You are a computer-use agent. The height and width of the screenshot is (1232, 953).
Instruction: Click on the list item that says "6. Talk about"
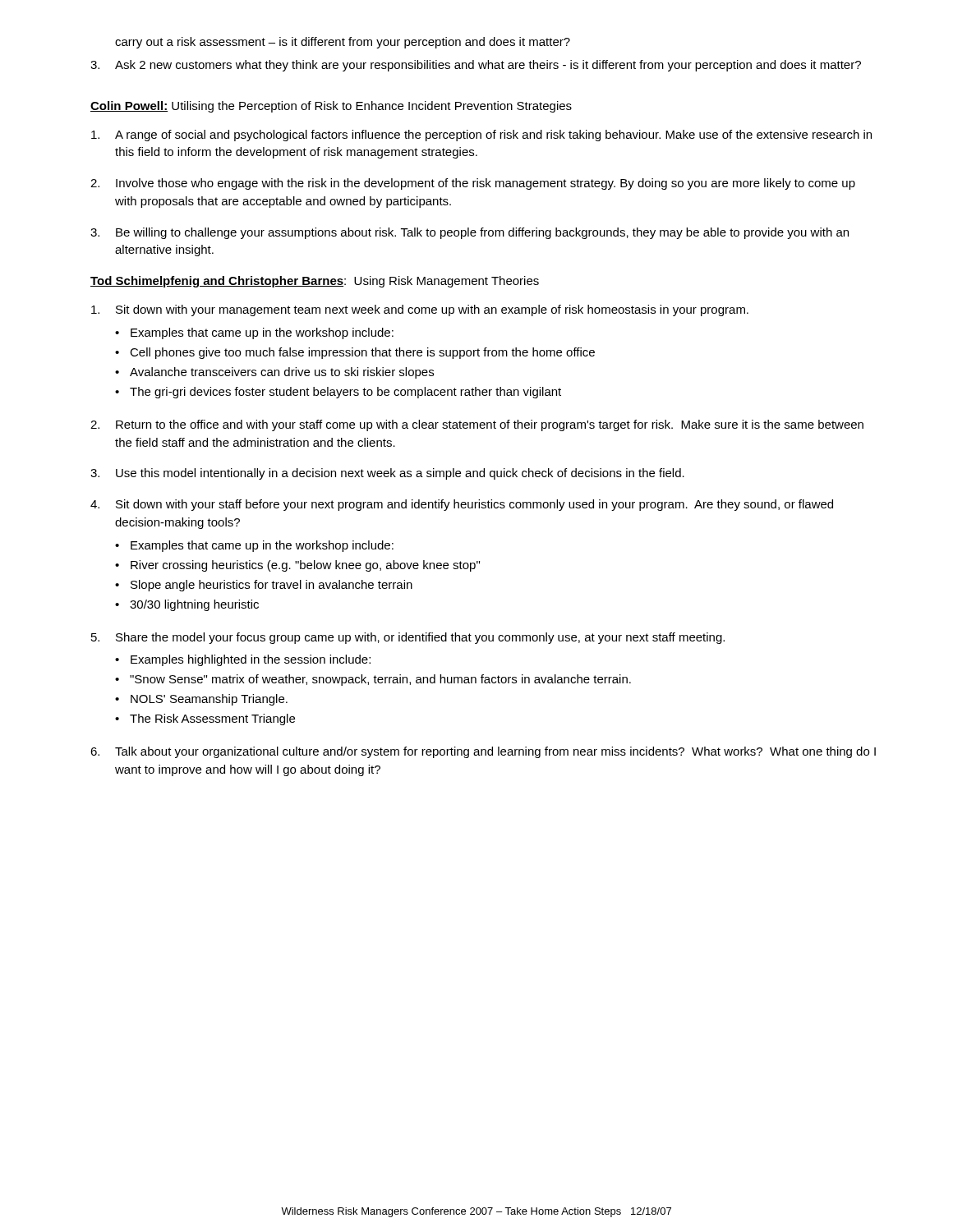click(x=485, y=761)
